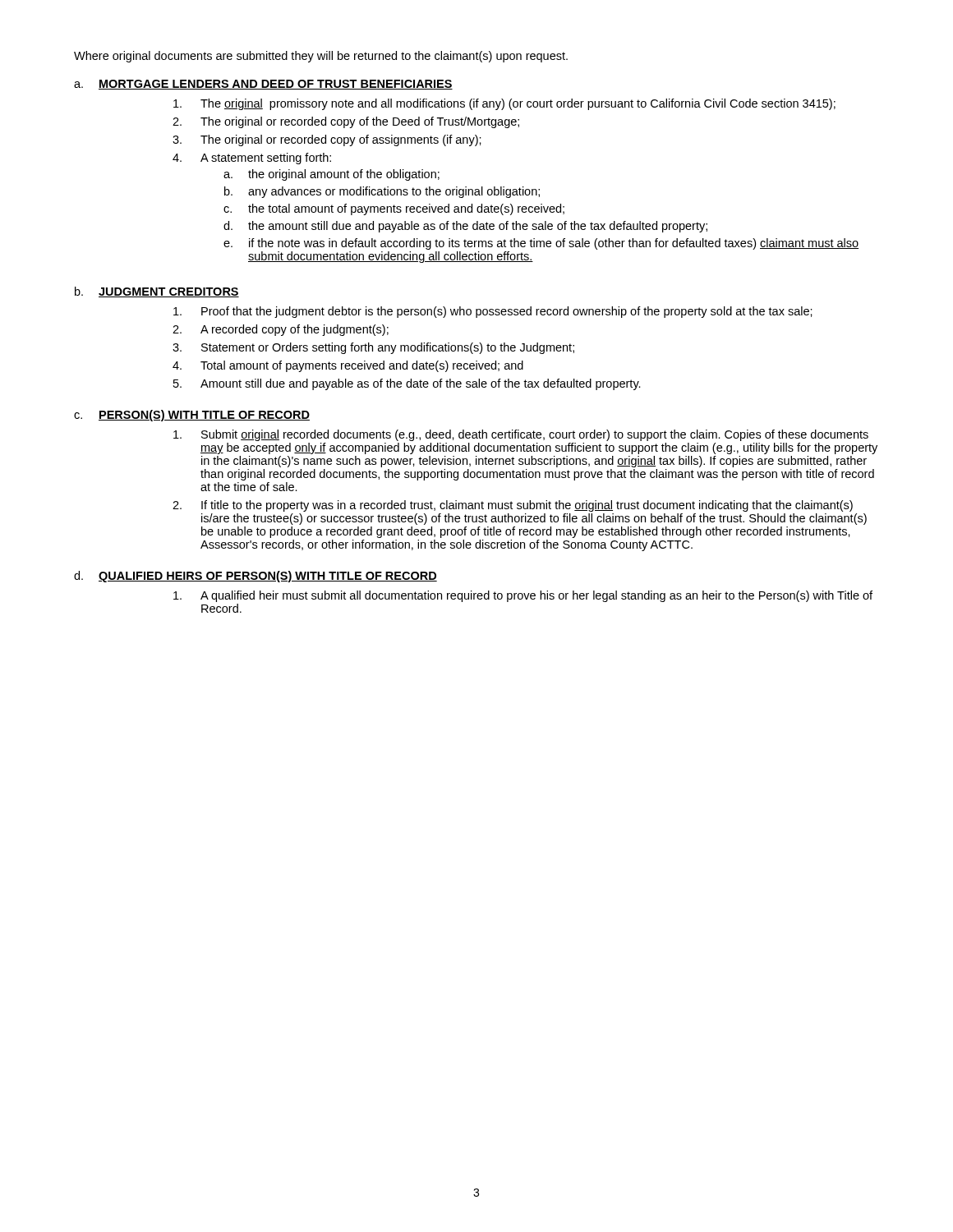
Task: Where is the passage that starts "Total amount of payments received and date(s)"?
Action: click(362, 365)
